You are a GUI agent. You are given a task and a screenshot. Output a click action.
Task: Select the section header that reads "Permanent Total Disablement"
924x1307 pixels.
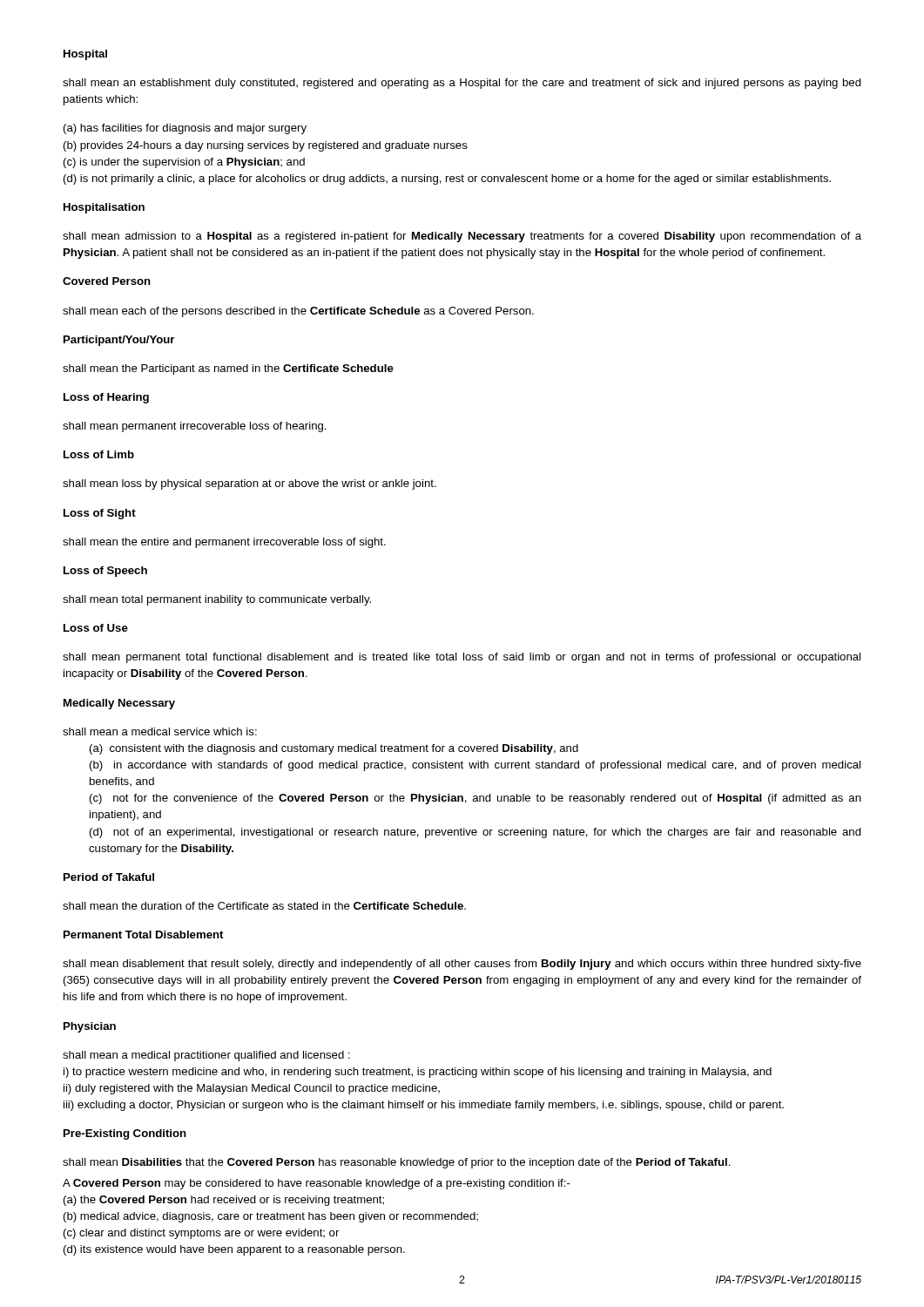(x=143, y=935)
